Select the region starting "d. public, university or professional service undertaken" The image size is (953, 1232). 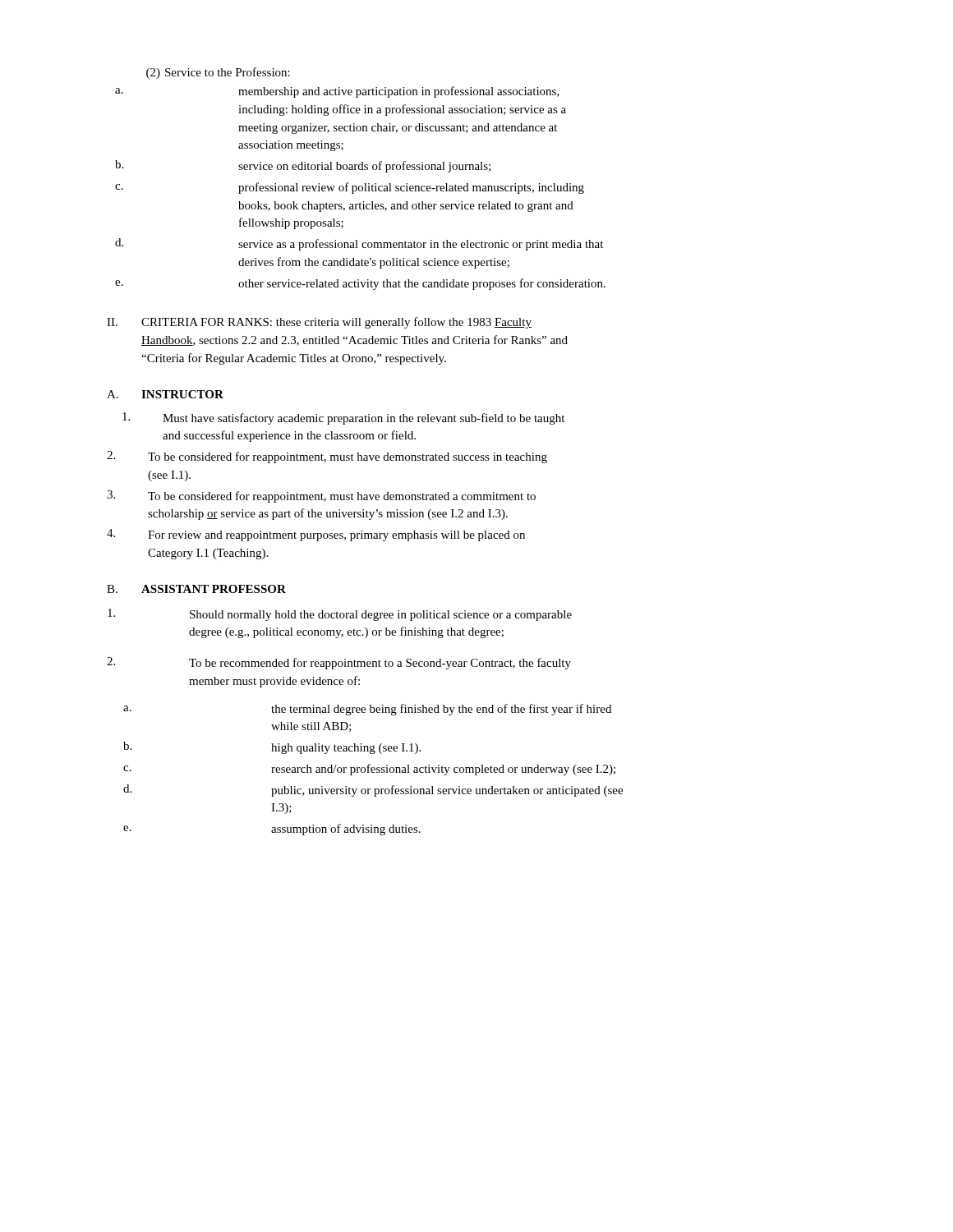pyautogui.click(x=476, y=799)
